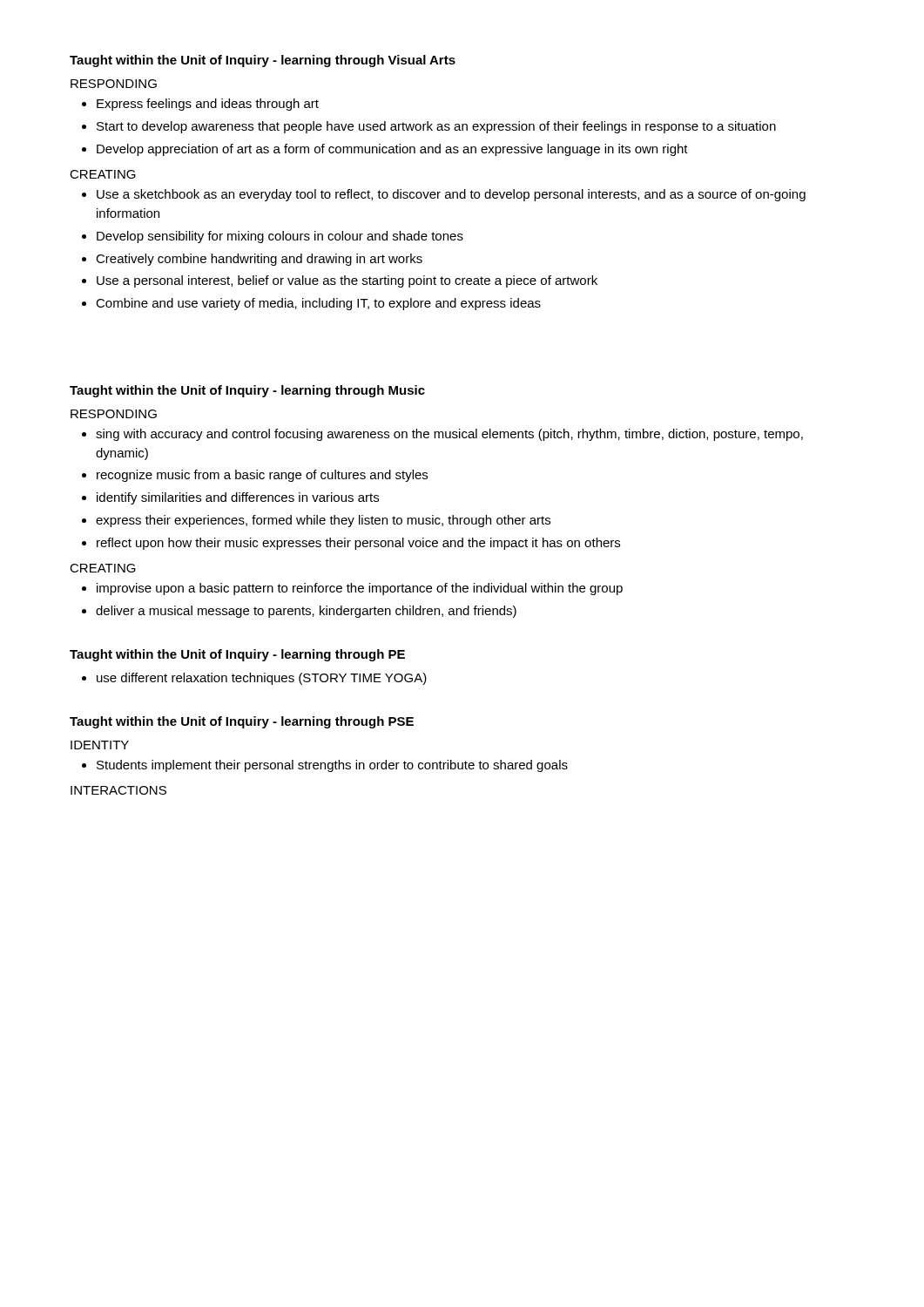Click the passage that begins "identify similarities and"
Viewport: 924px width, 1307px height.
pyautogui.click(x=238, y=497)
